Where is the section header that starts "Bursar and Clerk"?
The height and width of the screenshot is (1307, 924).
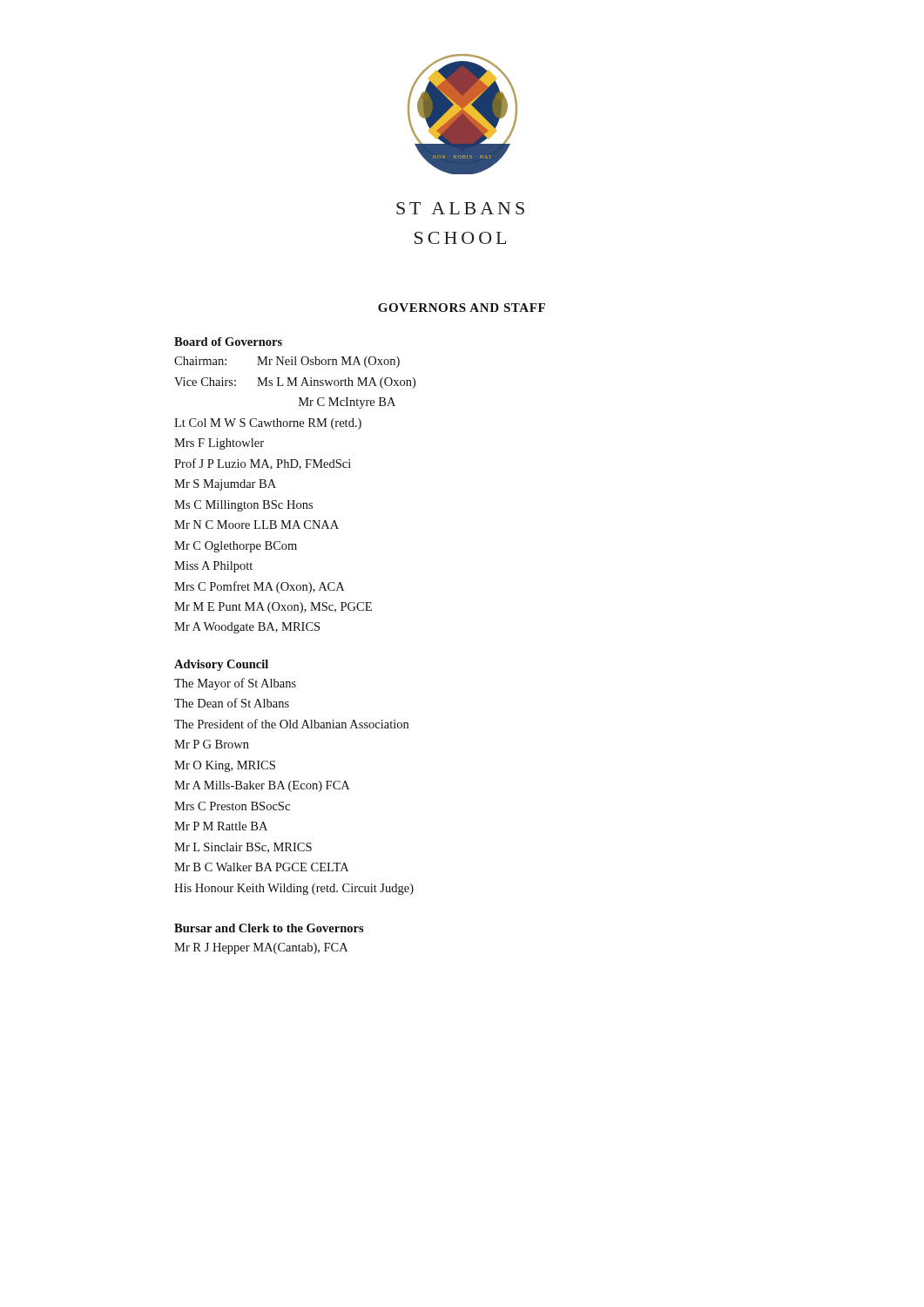[269, 928]
